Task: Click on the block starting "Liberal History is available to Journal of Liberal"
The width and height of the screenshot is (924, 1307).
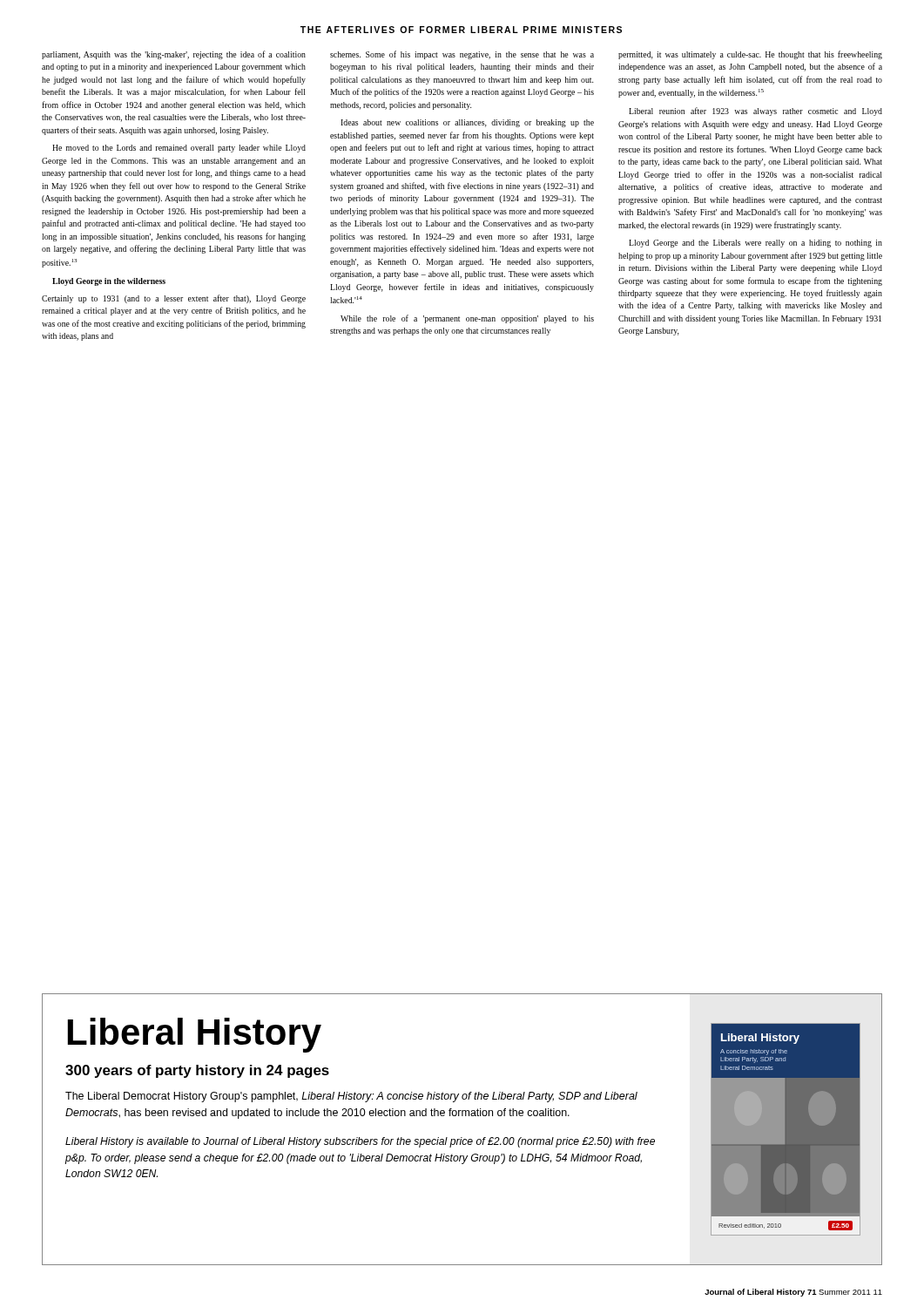Action: point(360,1158)
